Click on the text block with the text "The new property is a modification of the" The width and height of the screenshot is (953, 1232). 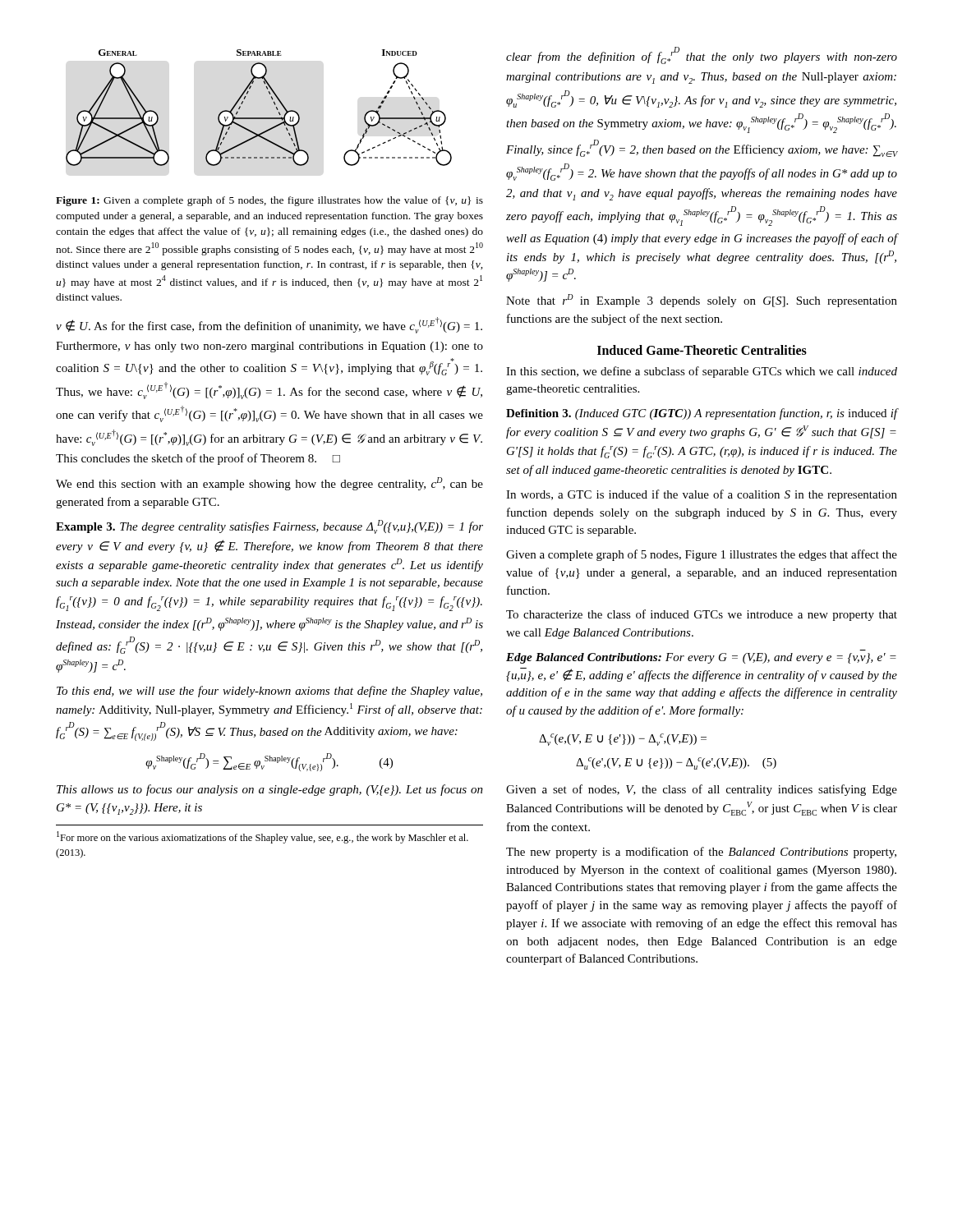click(702, 905)
